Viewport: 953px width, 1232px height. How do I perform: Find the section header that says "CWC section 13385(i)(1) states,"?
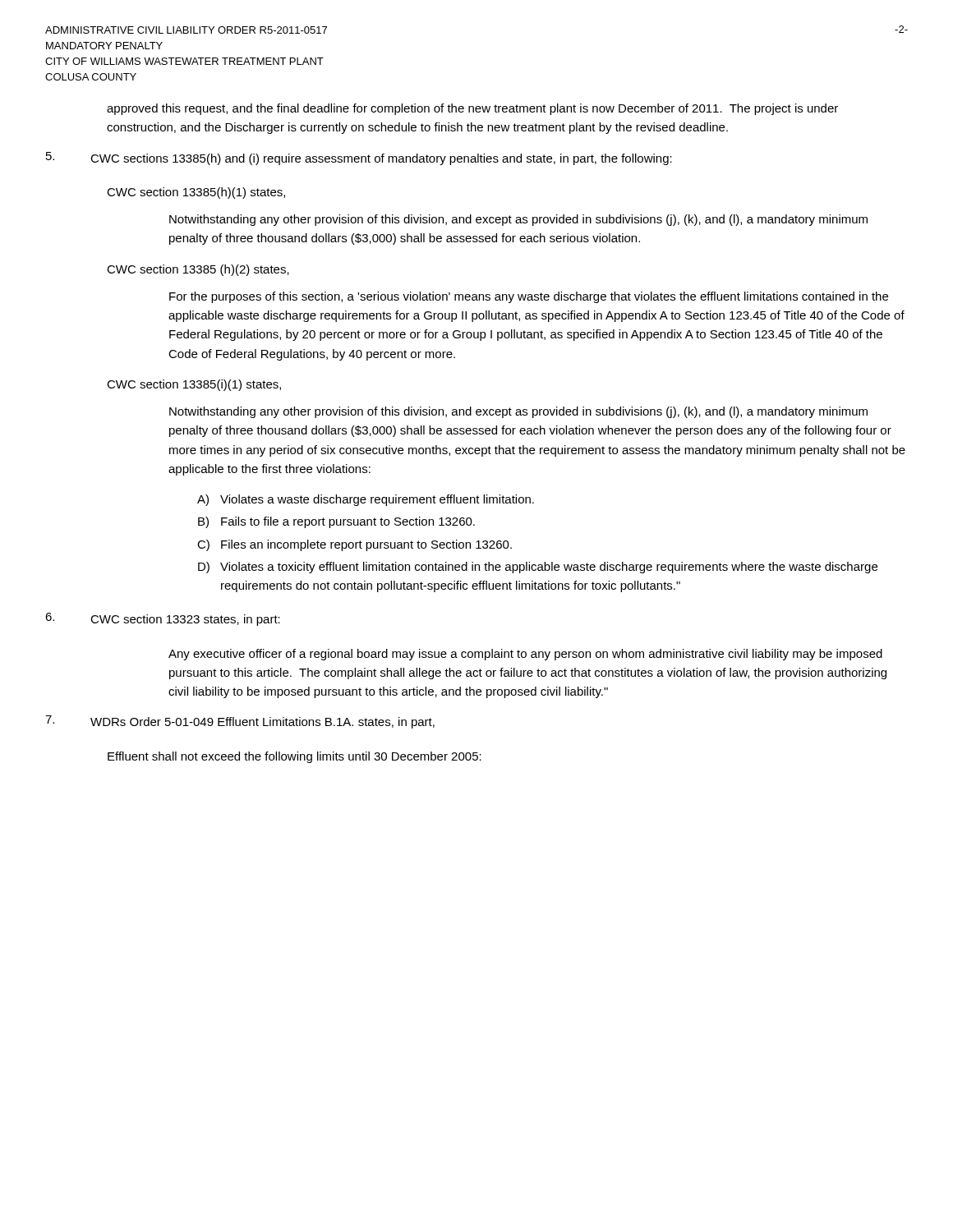point(194,384)
